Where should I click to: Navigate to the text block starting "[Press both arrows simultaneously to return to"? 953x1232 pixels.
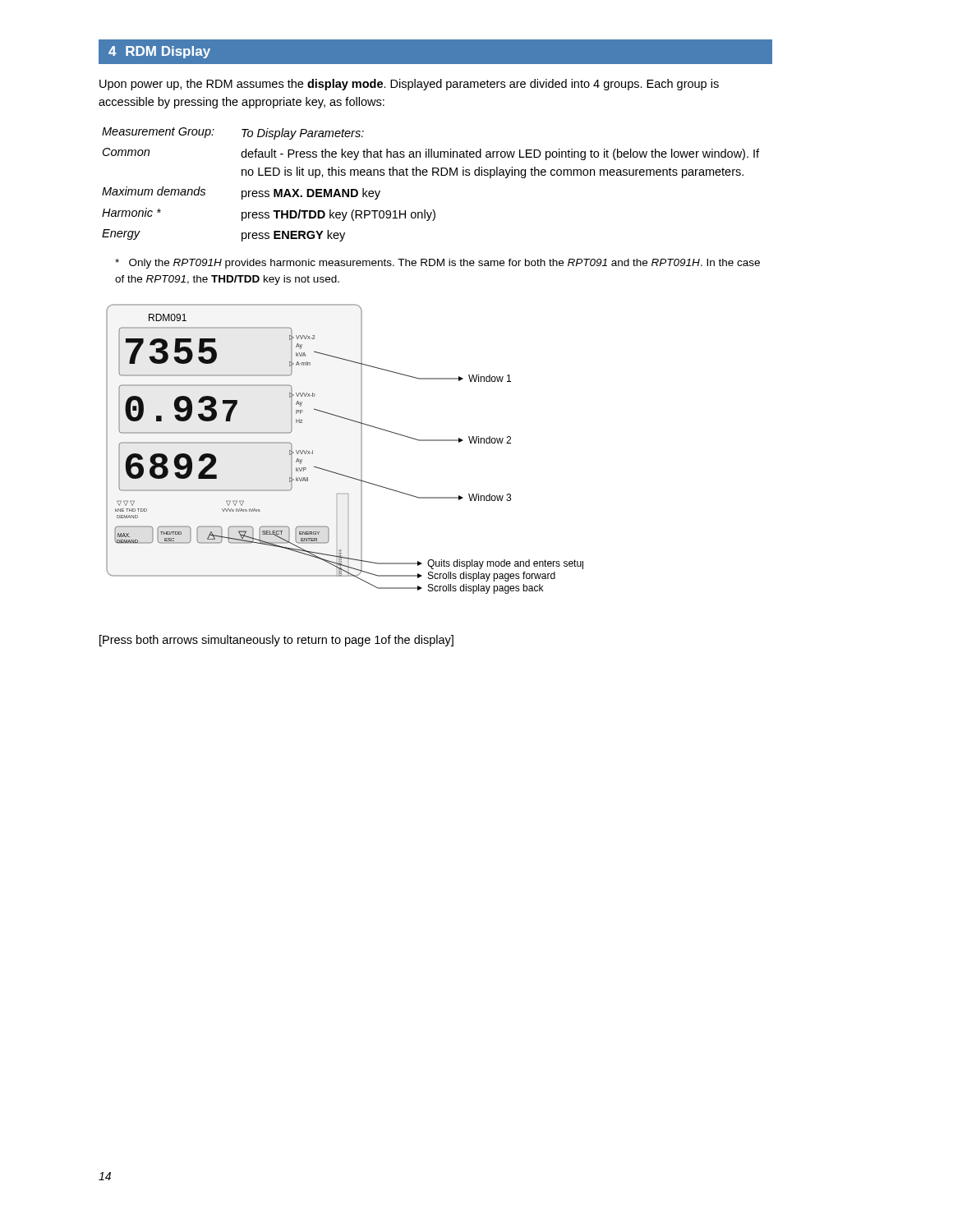pos(276,639)
